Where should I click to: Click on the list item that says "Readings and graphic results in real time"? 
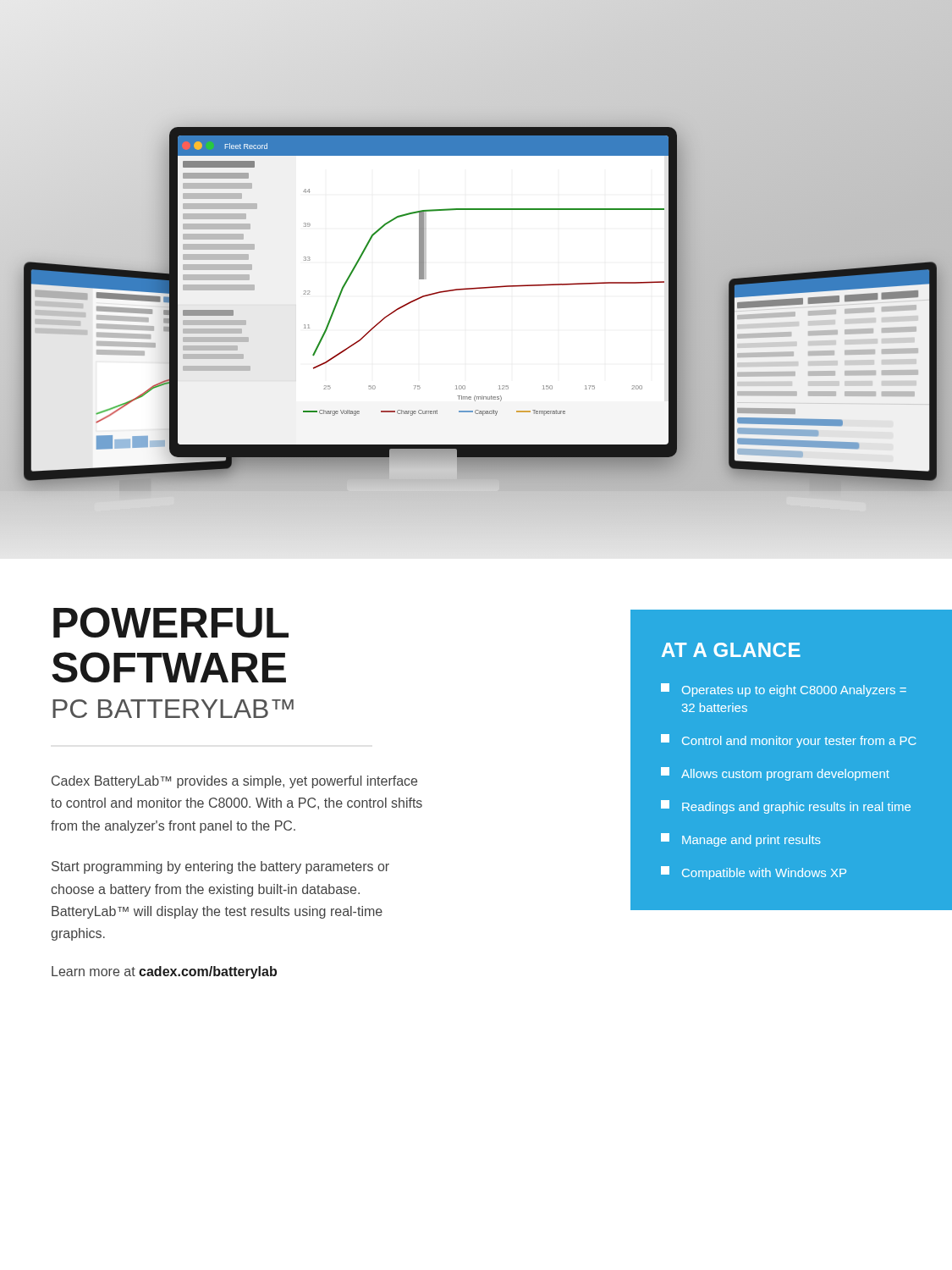coord(786,806)
